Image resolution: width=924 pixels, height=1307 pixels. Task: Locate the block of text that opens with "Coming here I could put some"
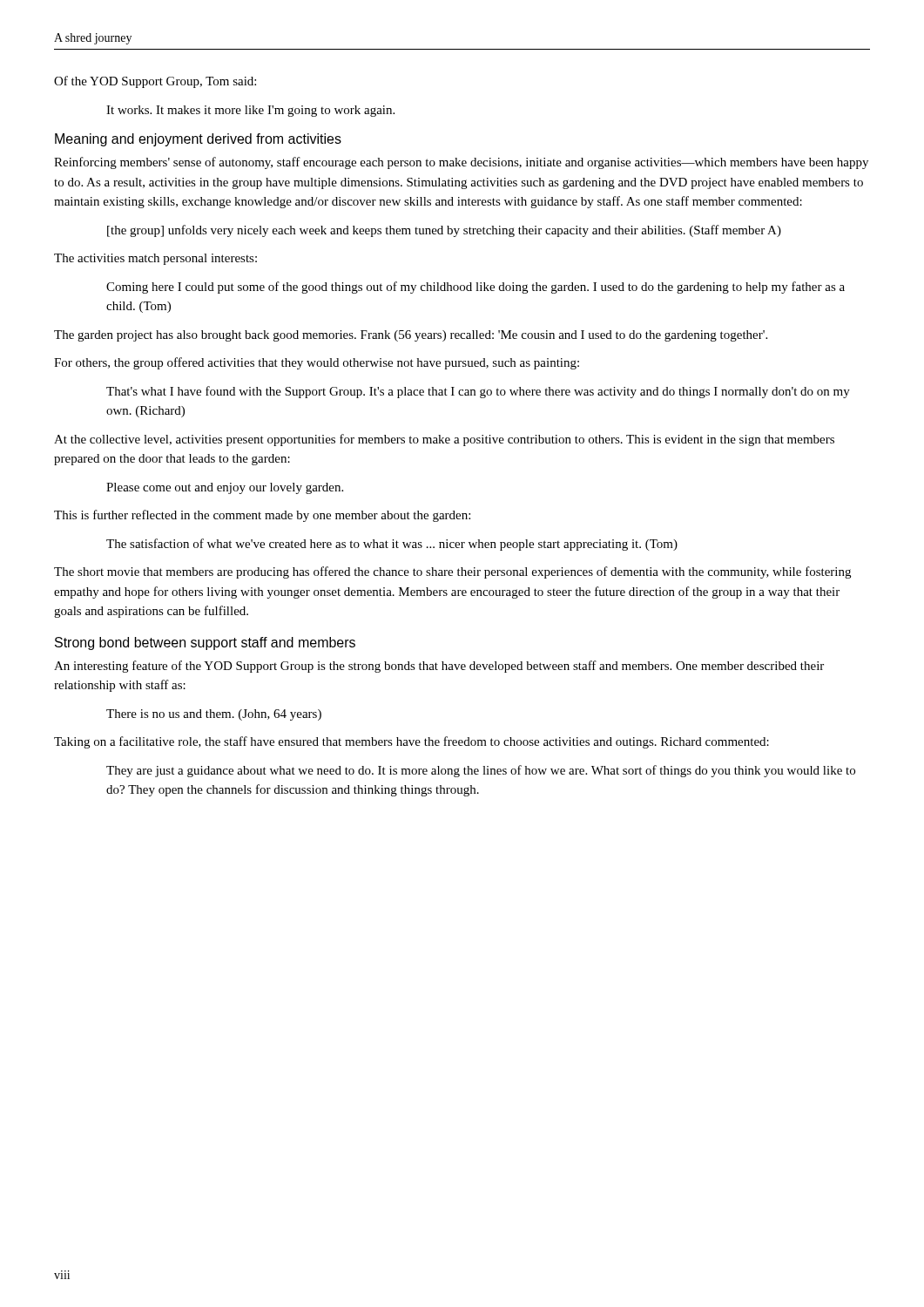pyautogui.click(x=476, y=296)
